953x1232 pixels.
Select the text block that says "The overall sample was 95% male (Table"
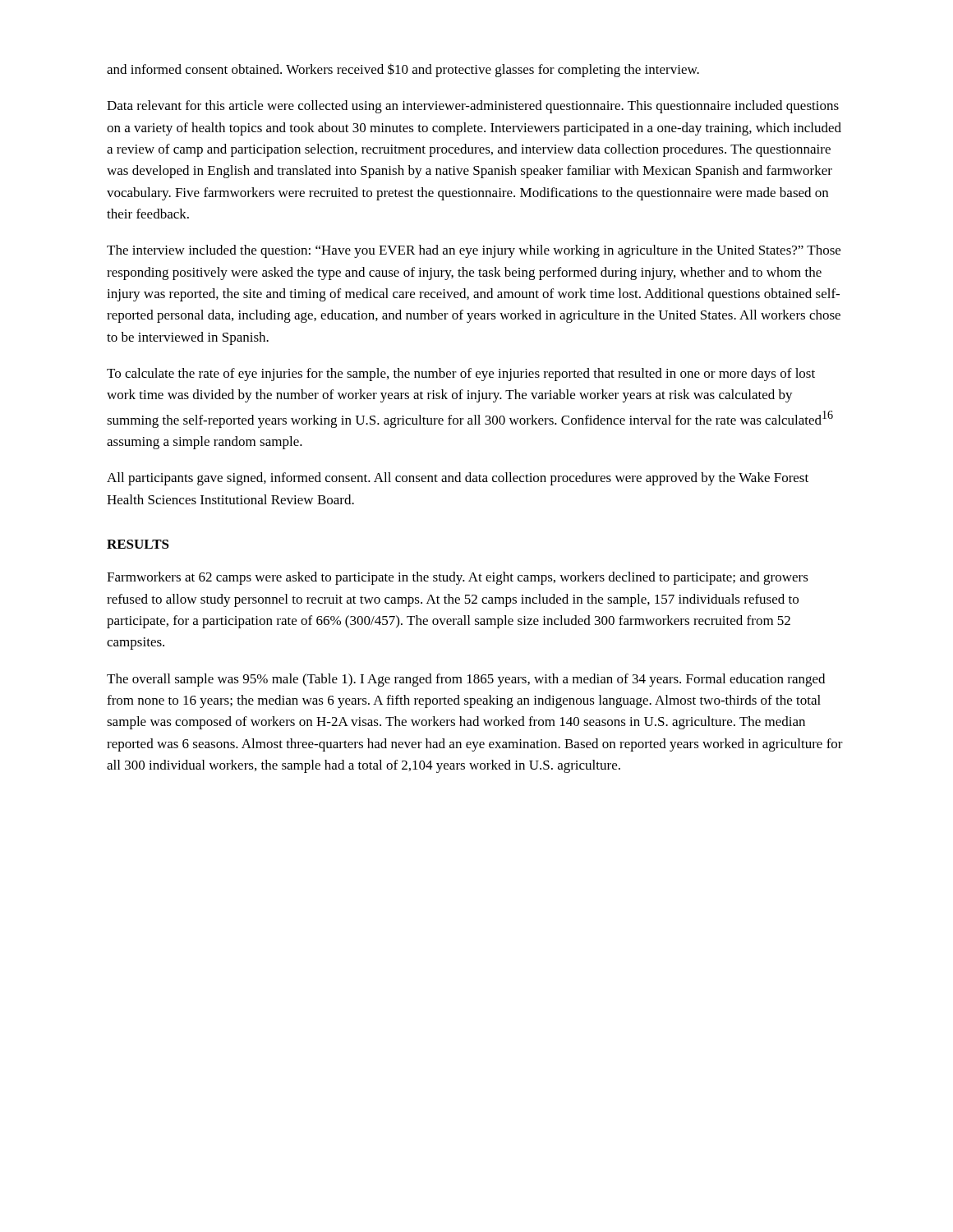pyautogui.click(x=475, y=722)
